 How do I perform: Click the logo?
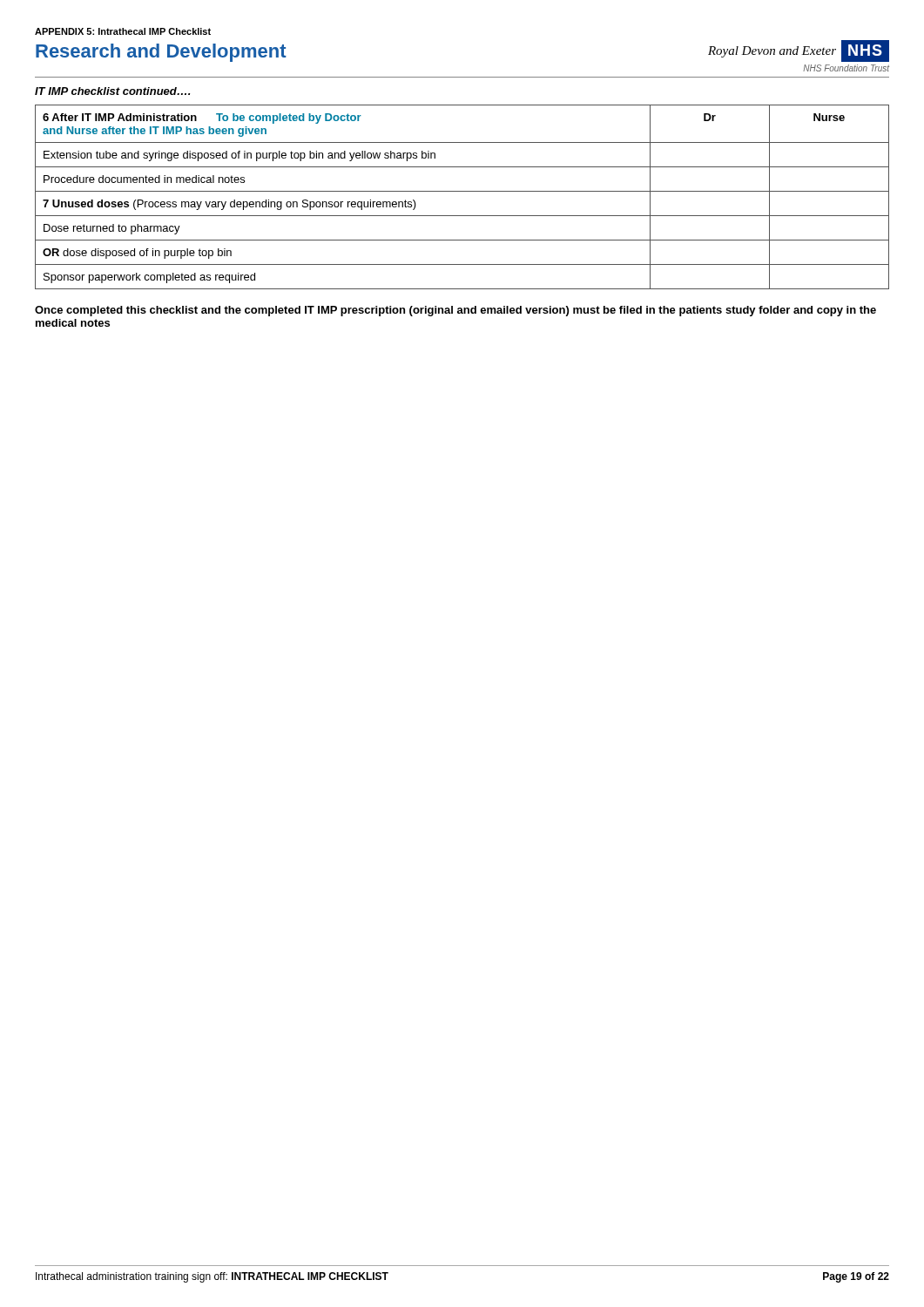coord(799,57)
